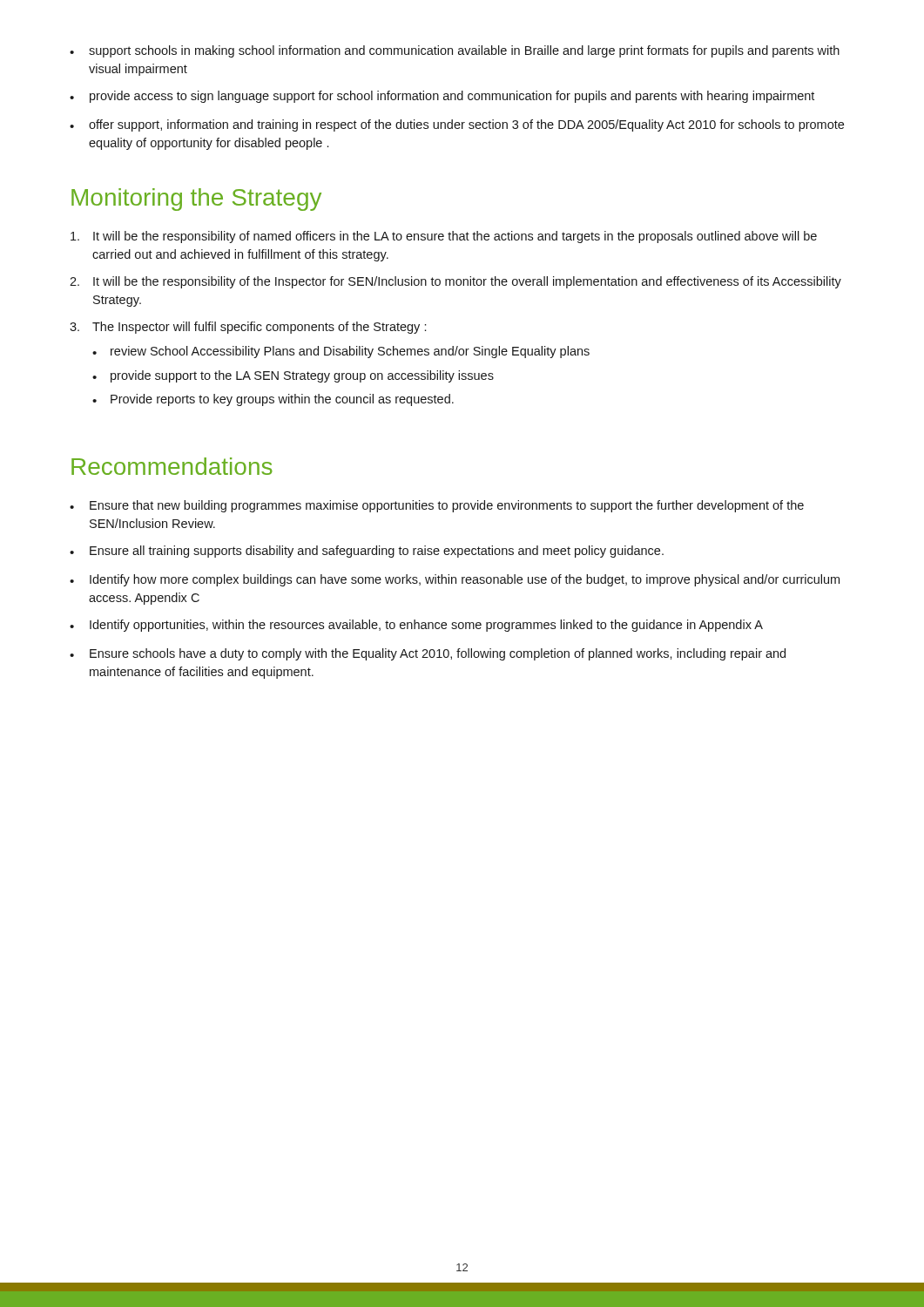Find the block on this page that starts "It will be the"

click(x=462, y=246)
